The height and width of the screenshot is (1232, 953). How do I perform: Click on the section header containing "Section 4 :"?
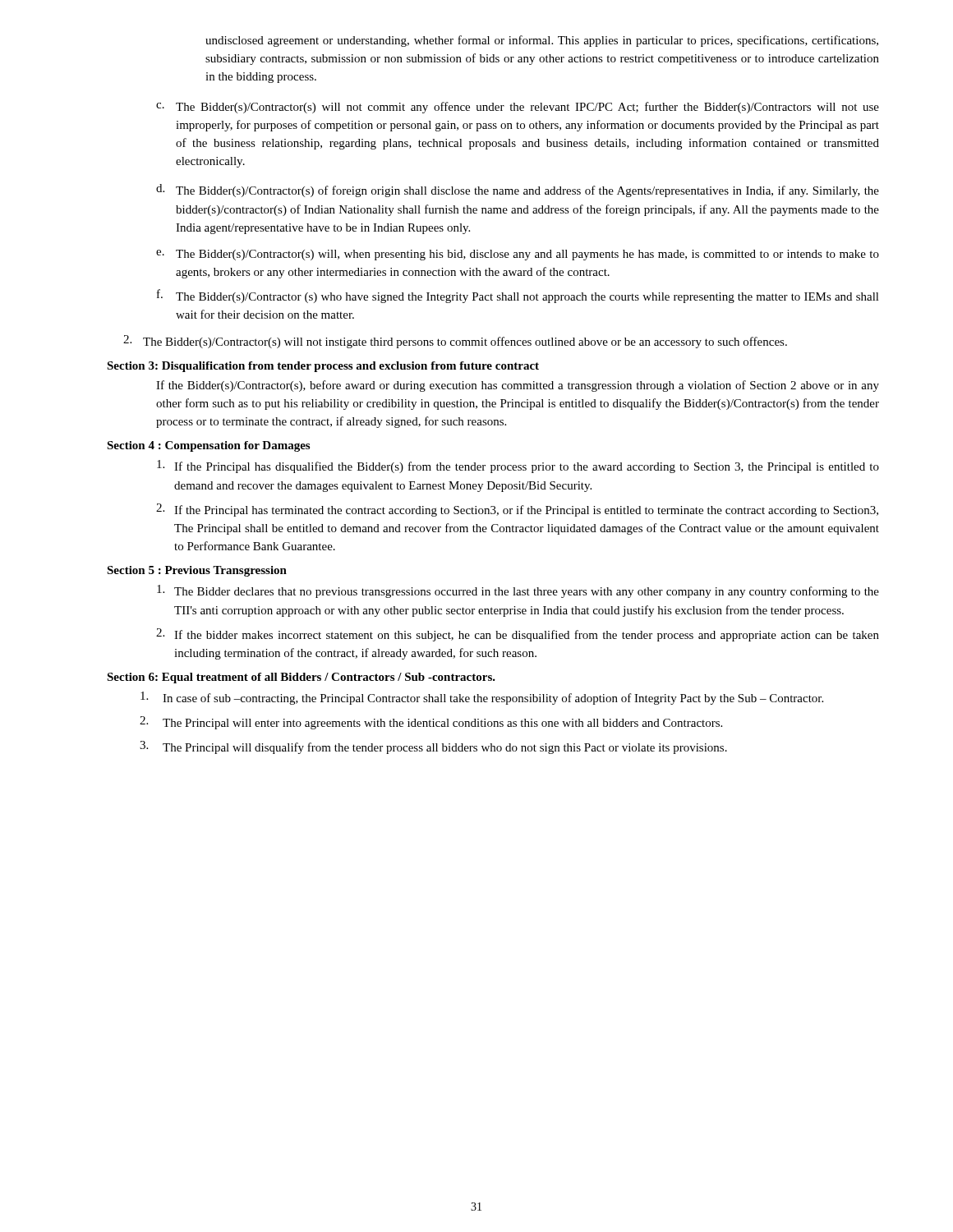pyautogui.click(x=209, y=445)
